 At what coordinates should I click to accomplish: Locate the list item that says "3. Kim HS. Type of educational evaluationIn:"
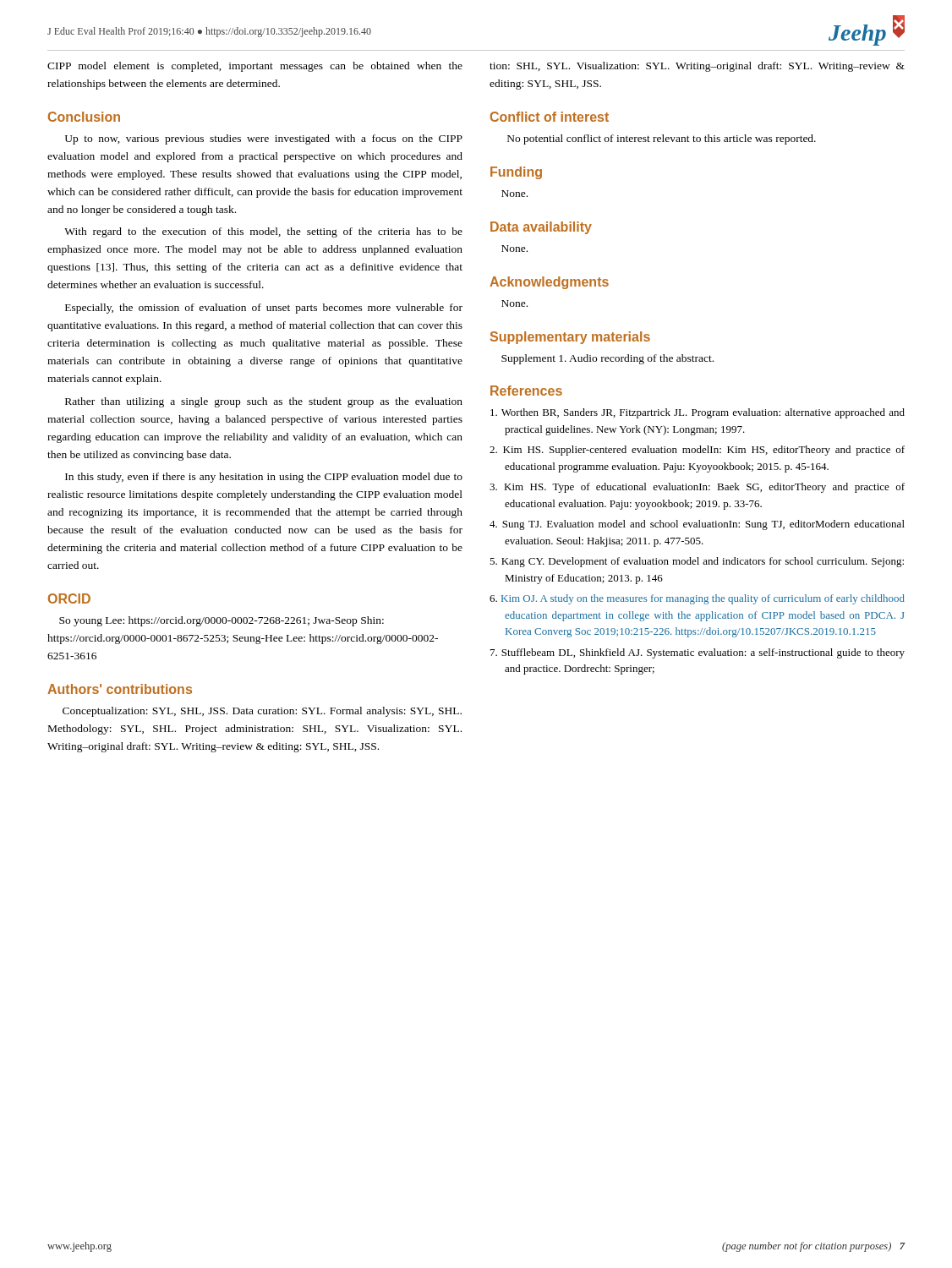coord(697,495)
